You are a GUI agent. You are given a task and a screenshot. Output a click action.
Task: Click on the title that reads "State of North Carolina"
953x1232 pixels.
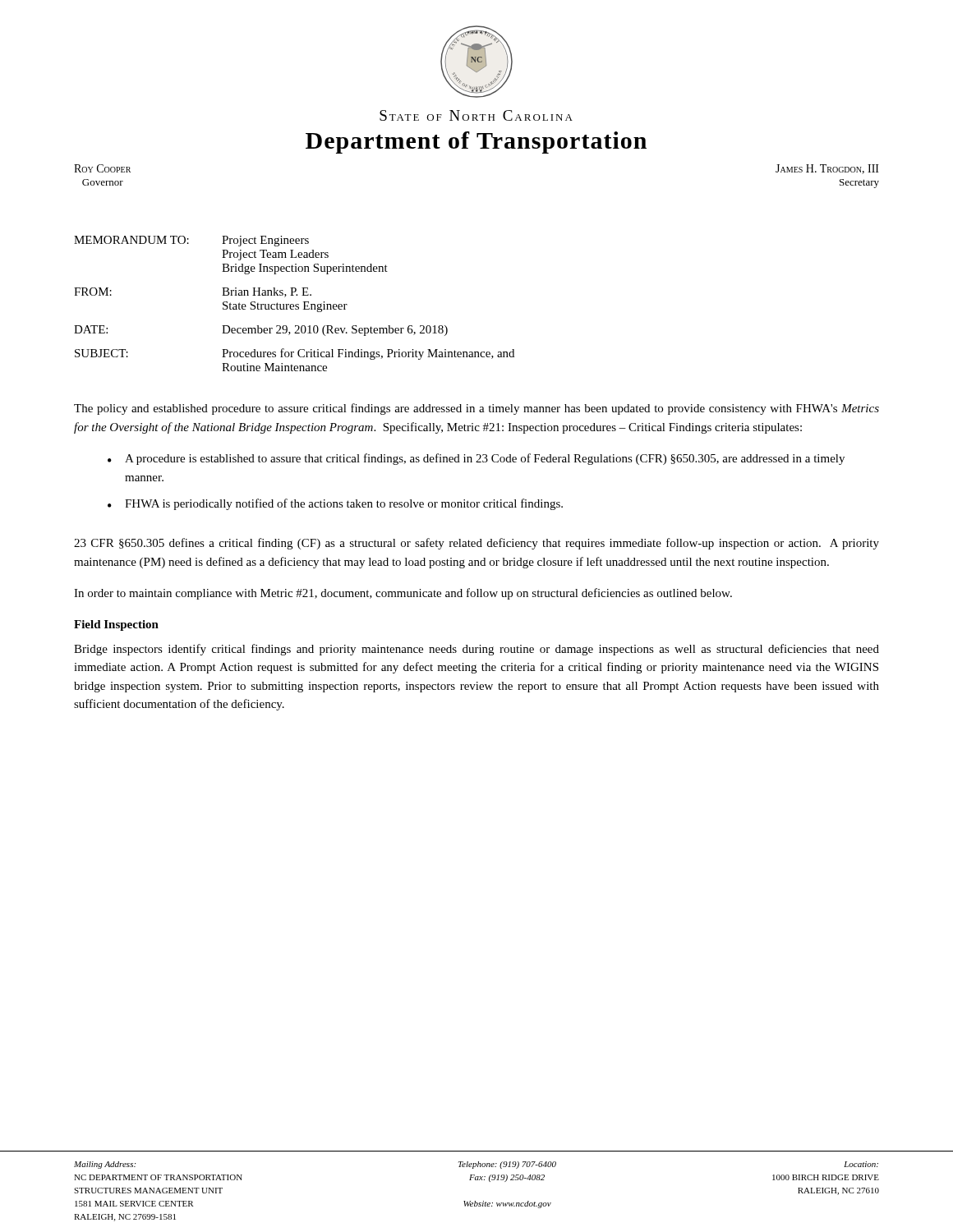click(x=476, y=131)
